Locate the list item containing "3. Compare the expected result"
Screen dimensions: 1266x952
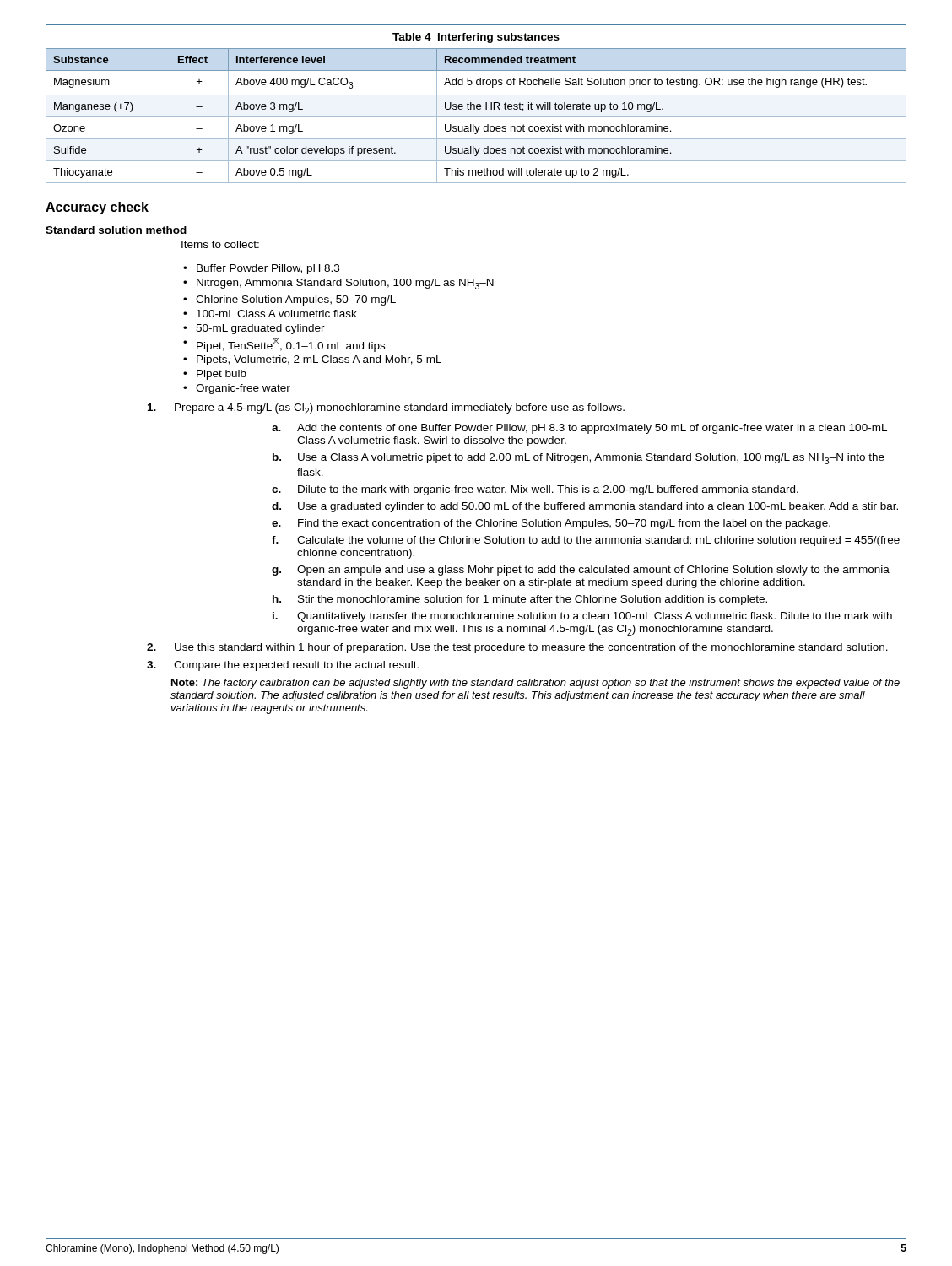[x=283, y=666]
